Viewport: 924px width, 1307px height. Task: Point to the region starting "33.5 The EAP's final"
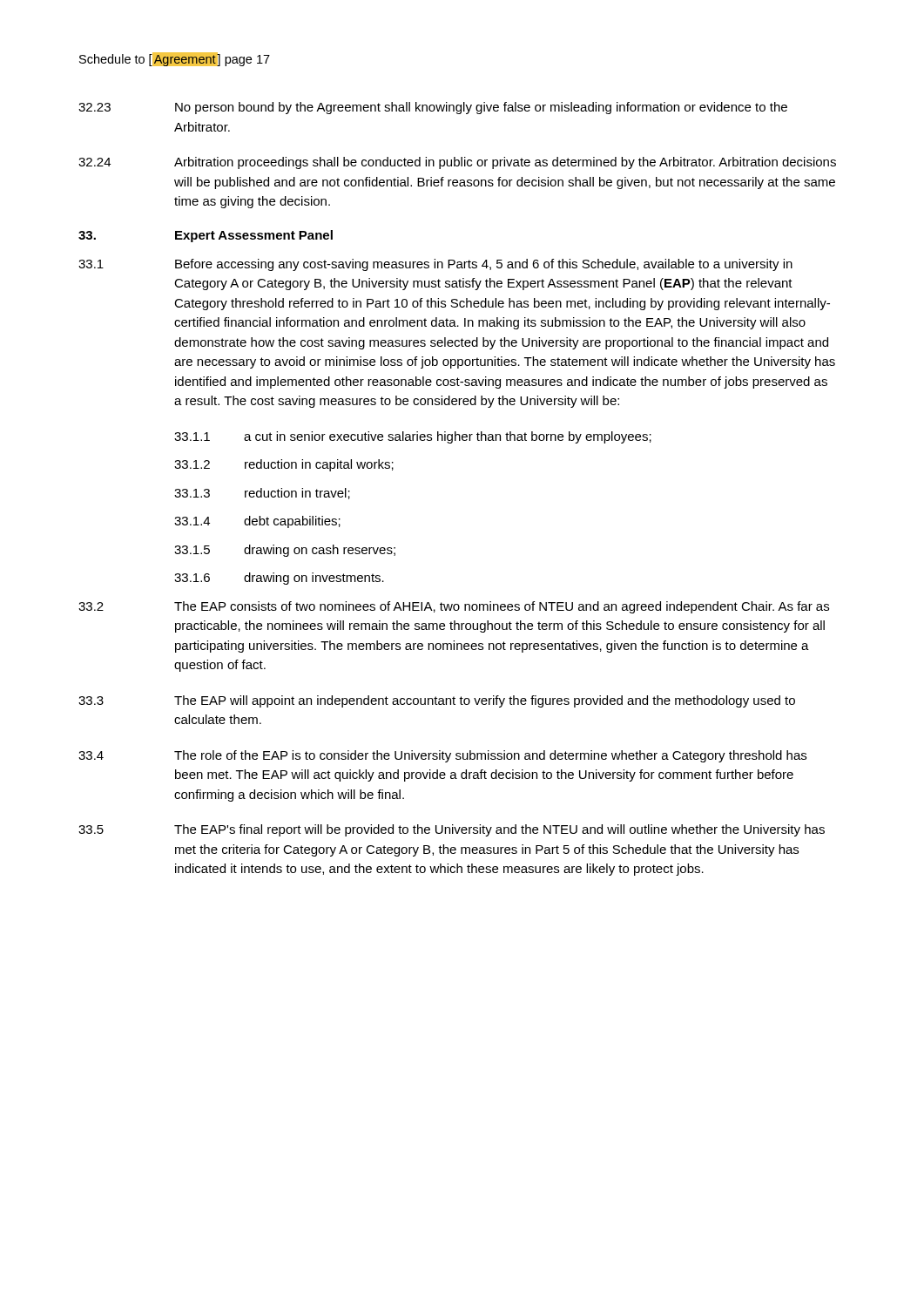click(x=458, y=849)
